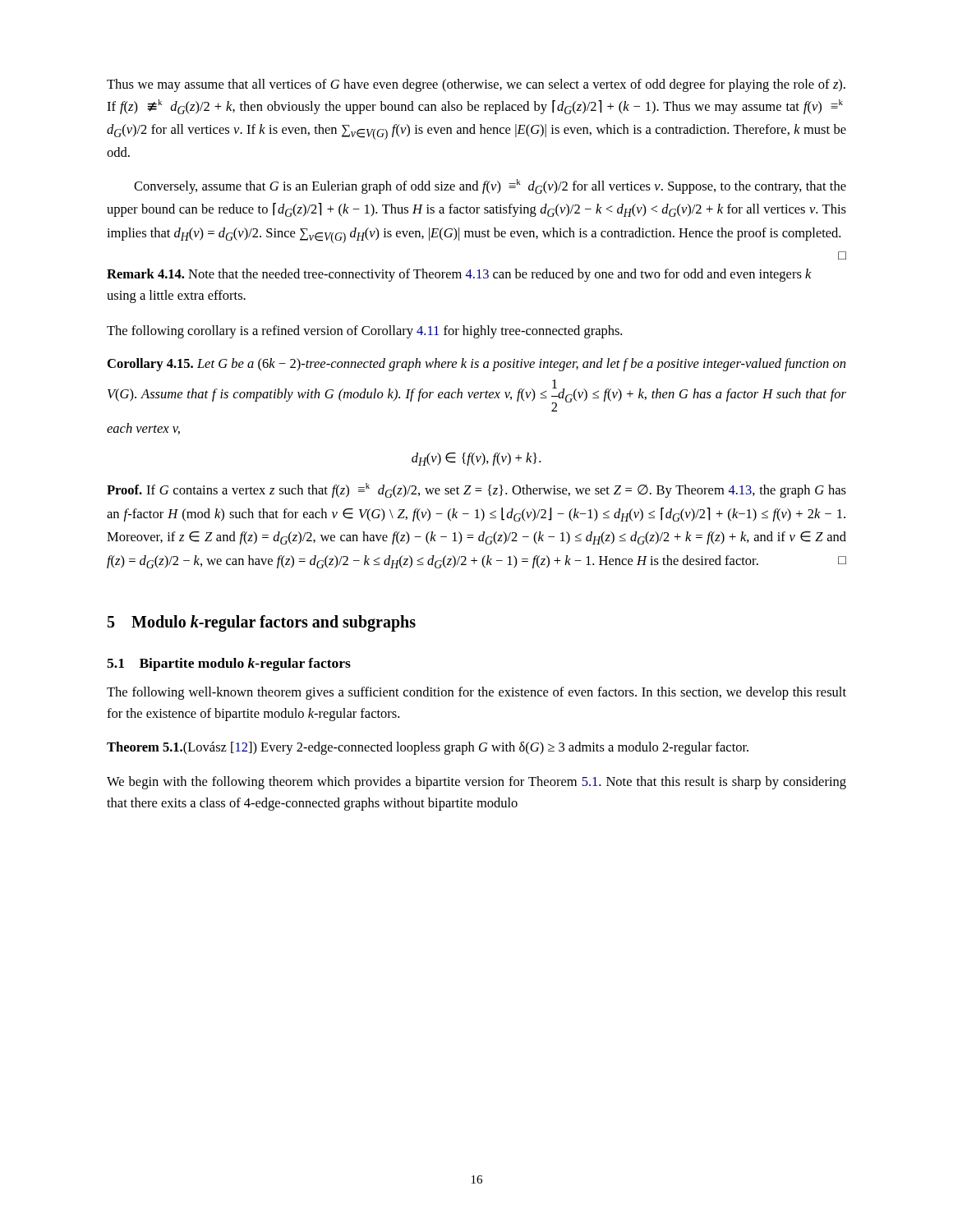
Task: Point to the block beginning "Theorem 5.1.(Lovász [12])"
Action: [x=476, y=748]
